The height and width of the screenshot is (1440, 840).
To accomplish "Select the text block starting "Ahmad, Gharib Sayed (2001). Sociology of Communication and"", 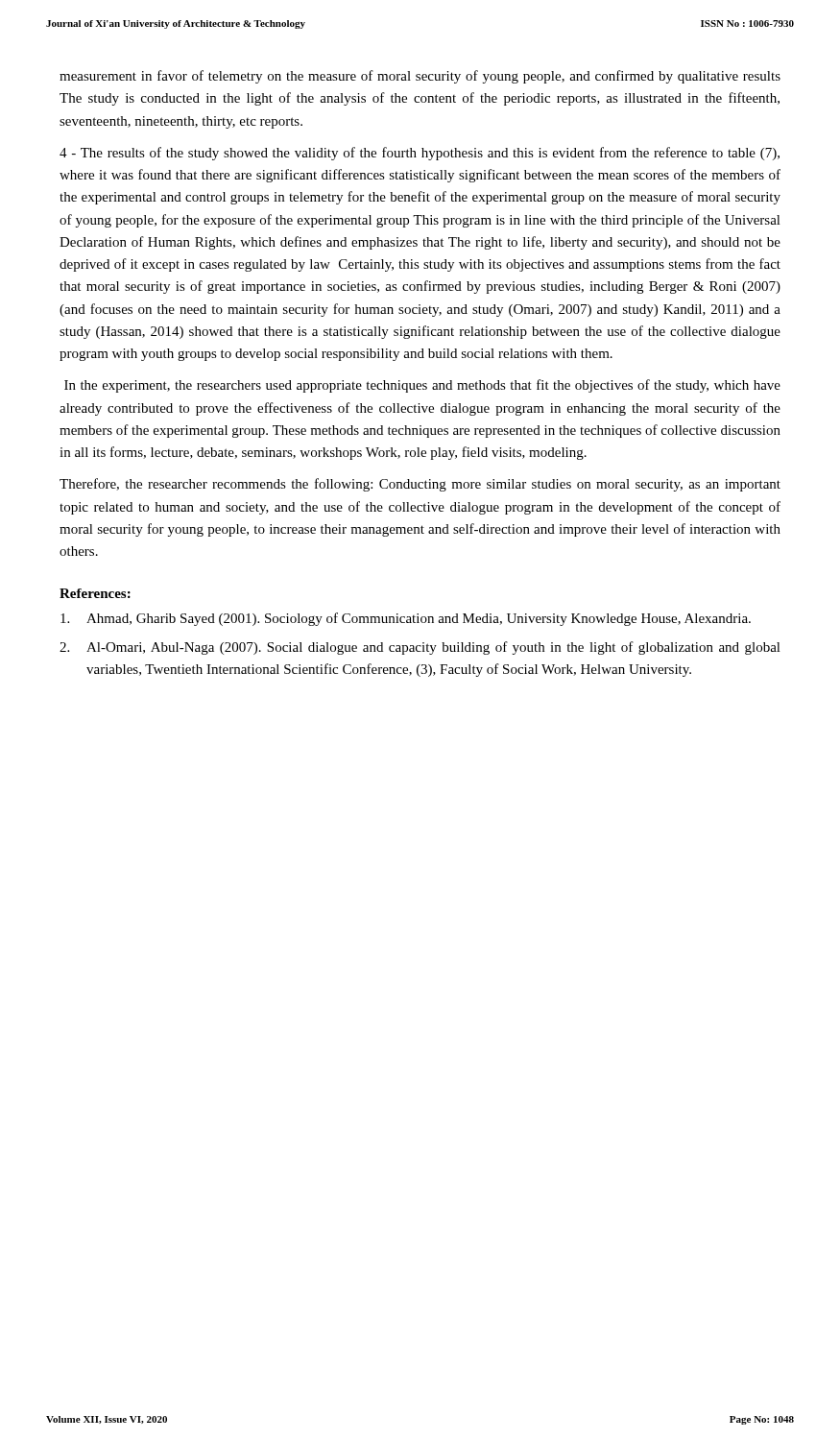I will point(420,619).
